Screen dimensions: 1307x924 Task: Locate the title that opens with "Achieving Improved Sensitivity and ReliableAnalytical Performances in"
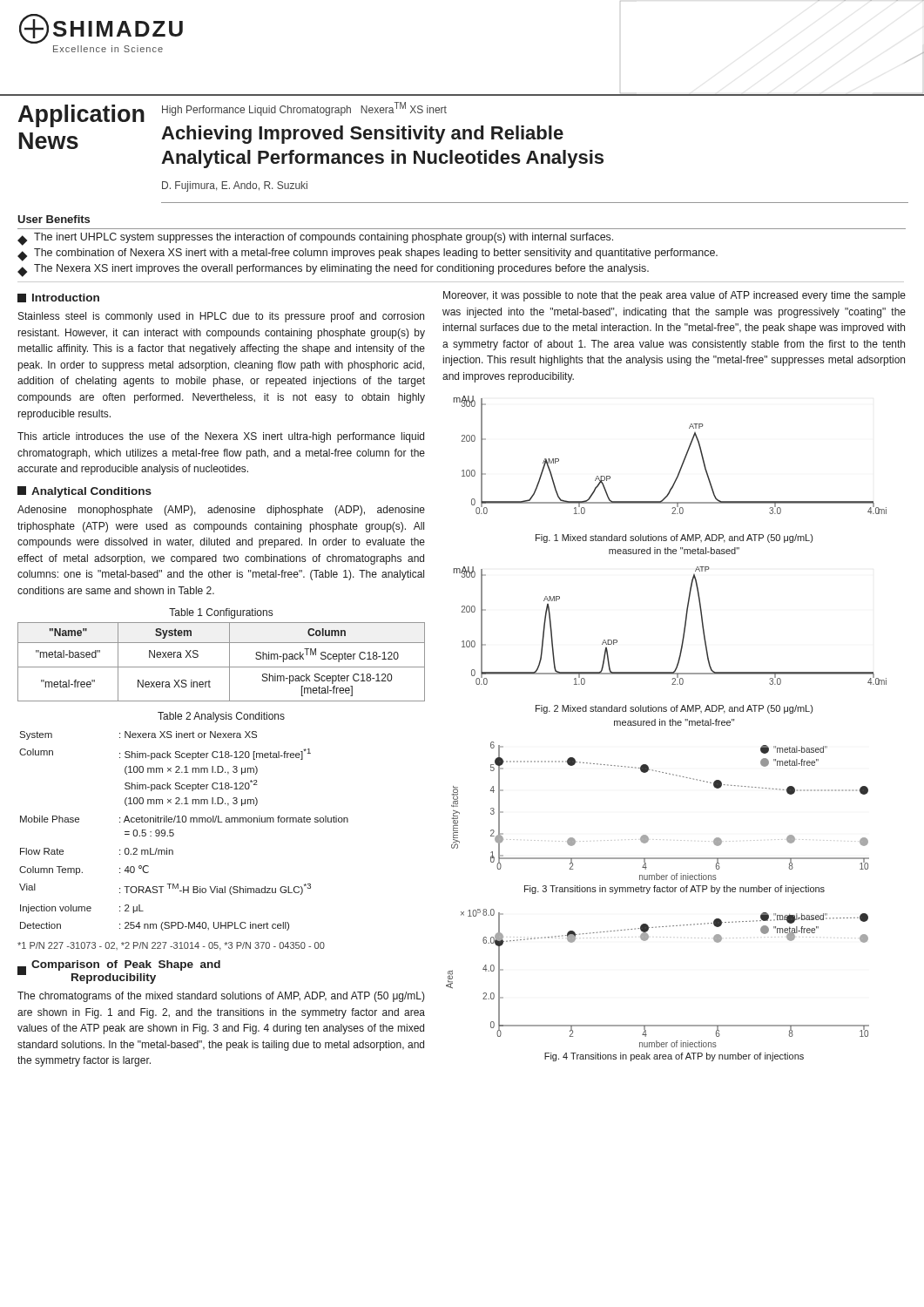click(x=383, y=145)
